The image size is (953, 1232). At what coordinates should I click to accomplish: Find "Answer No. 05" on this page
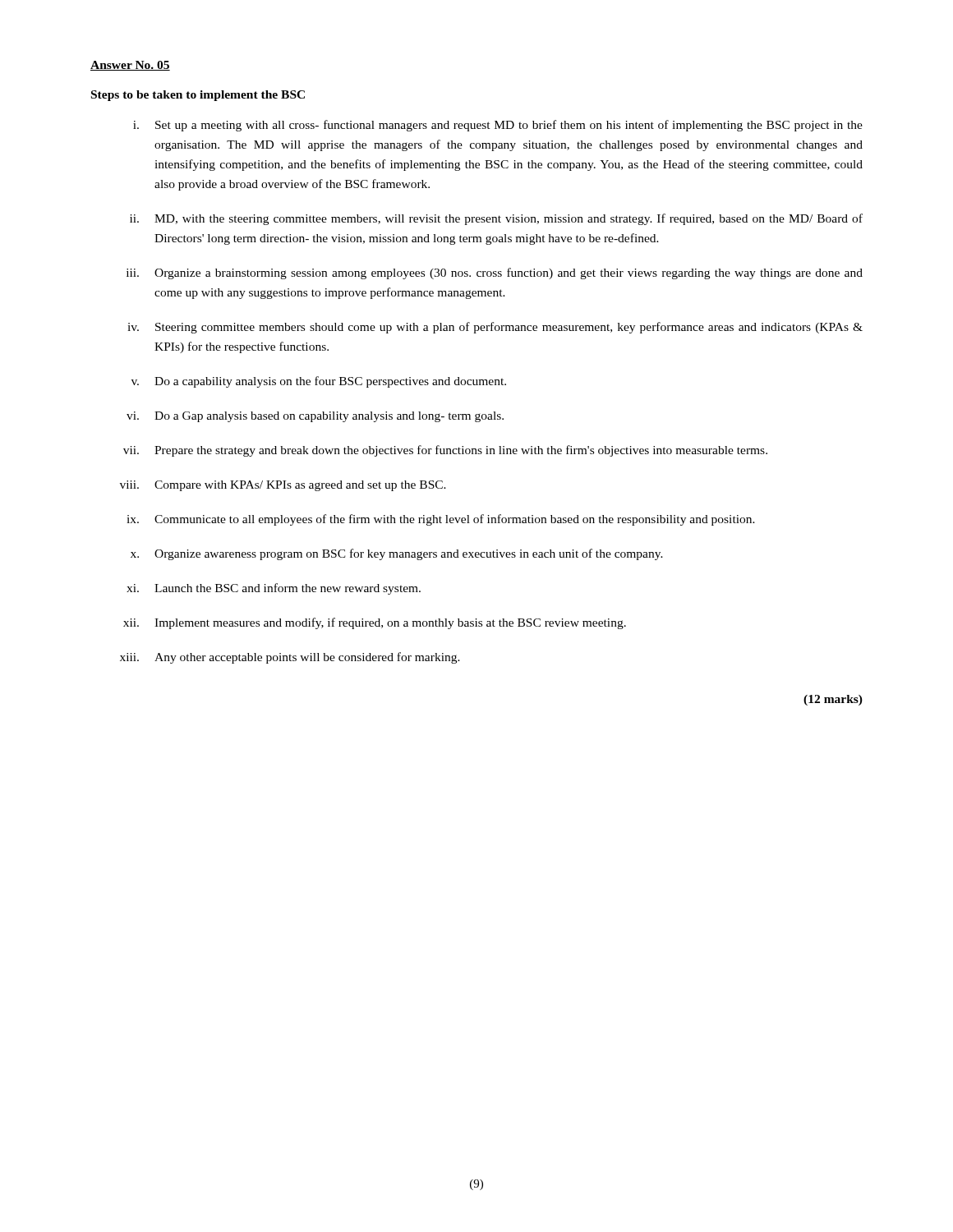[130, 64]
